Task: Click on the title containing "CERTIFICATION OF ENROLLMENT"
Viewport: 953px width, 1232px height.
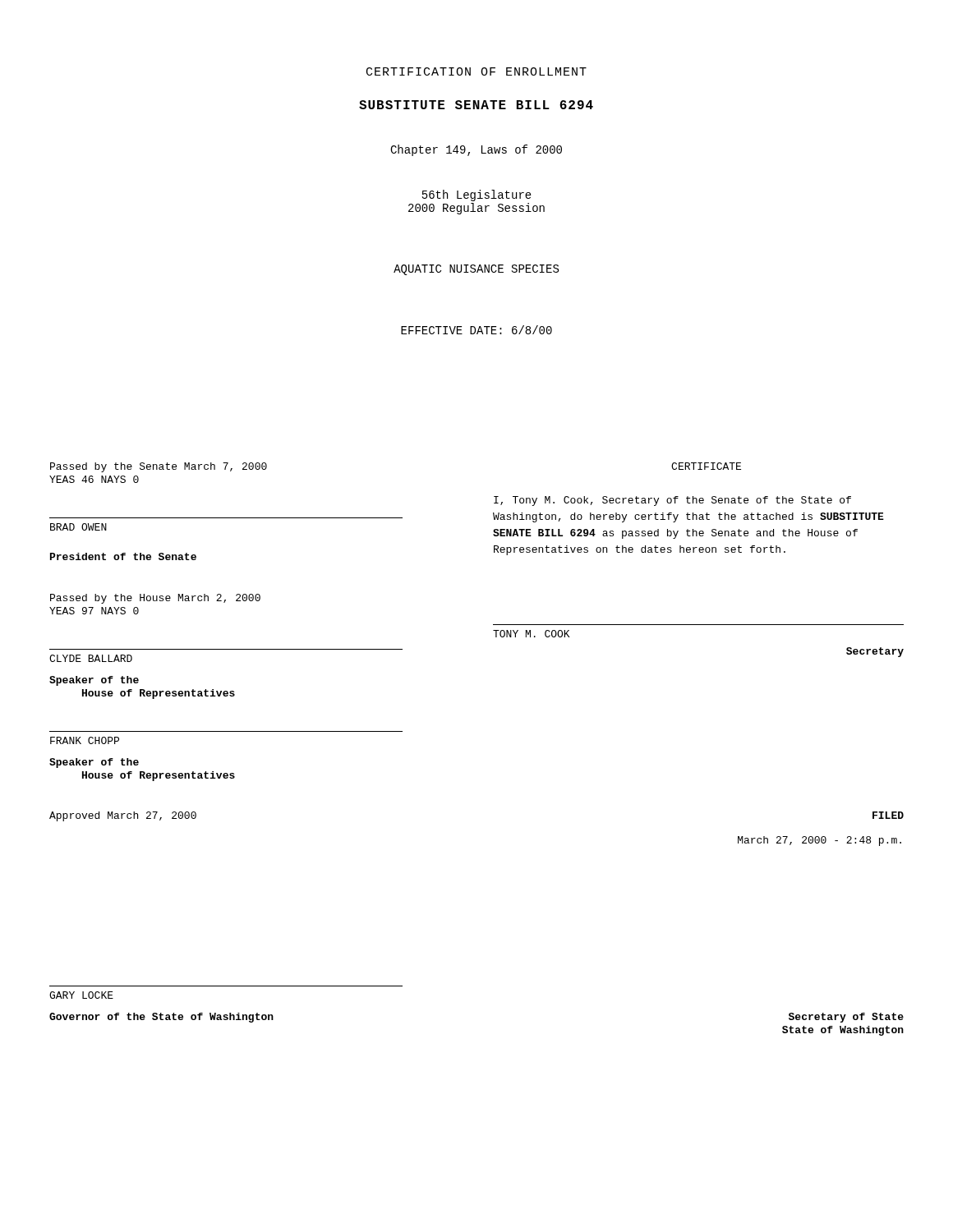Action: 476,73
